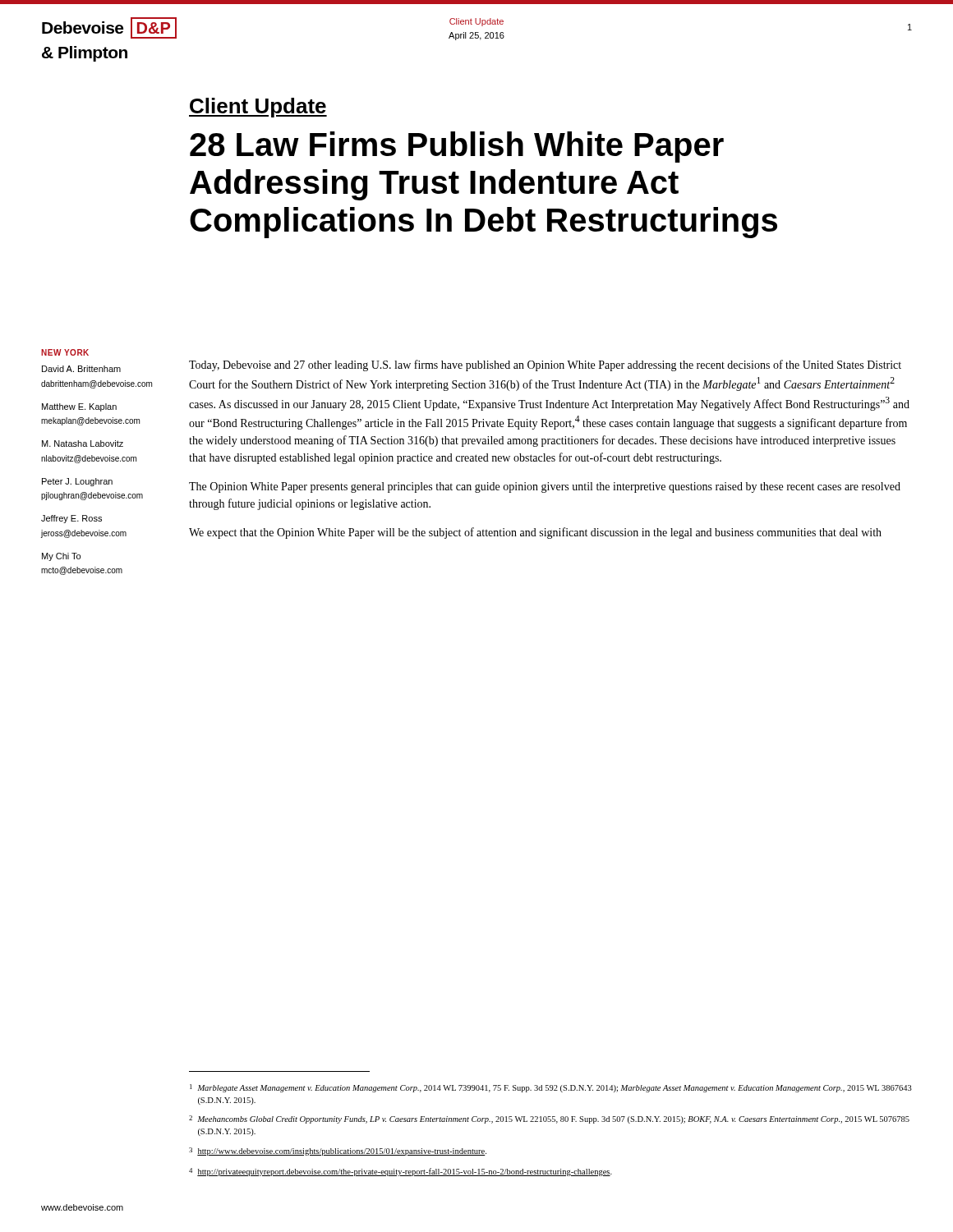The image size is (953, 1232).
Task: Navigate to the passage starting "NEW YORK David A. Brittenham"
Action: click(x=109, y=462)
